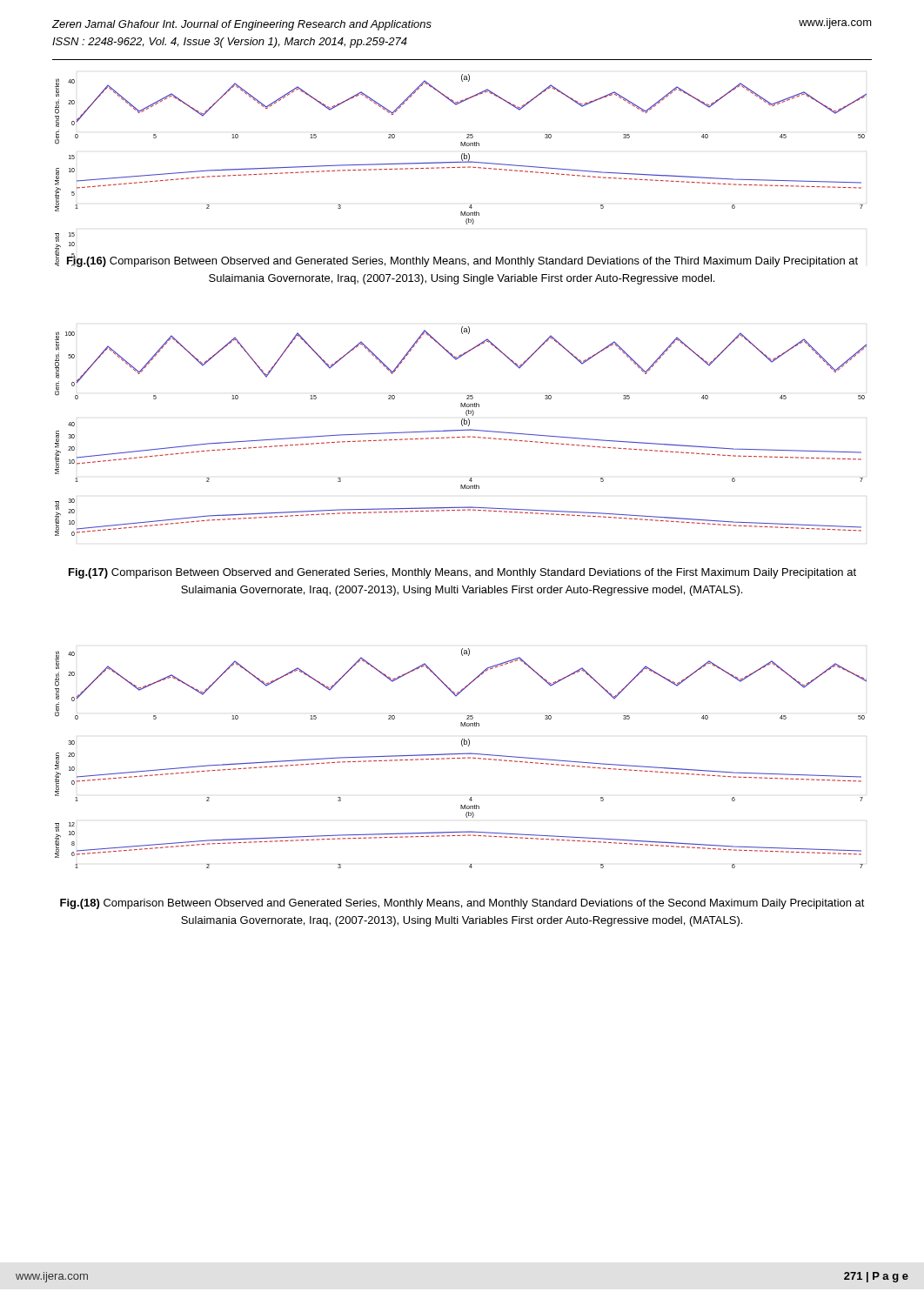Locate the caption with the text "Fig.(16) Comparison Between Observed"
Viewport: 924px width, 1305px height.
[462, 269]
